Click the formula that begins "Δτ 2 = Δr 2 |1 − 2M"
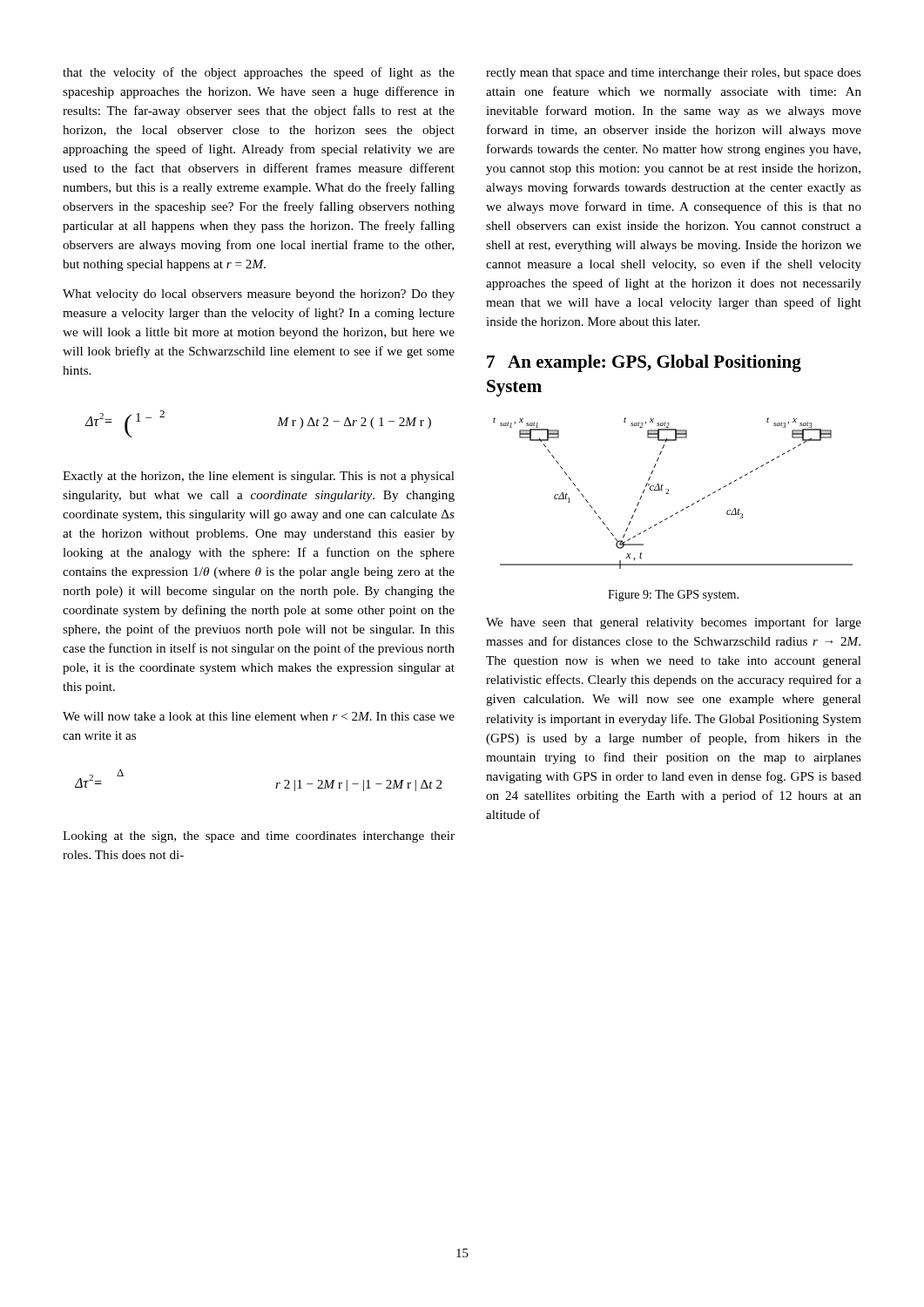Viewport: 924px width, 1307px height. click(x=89, y=780)
